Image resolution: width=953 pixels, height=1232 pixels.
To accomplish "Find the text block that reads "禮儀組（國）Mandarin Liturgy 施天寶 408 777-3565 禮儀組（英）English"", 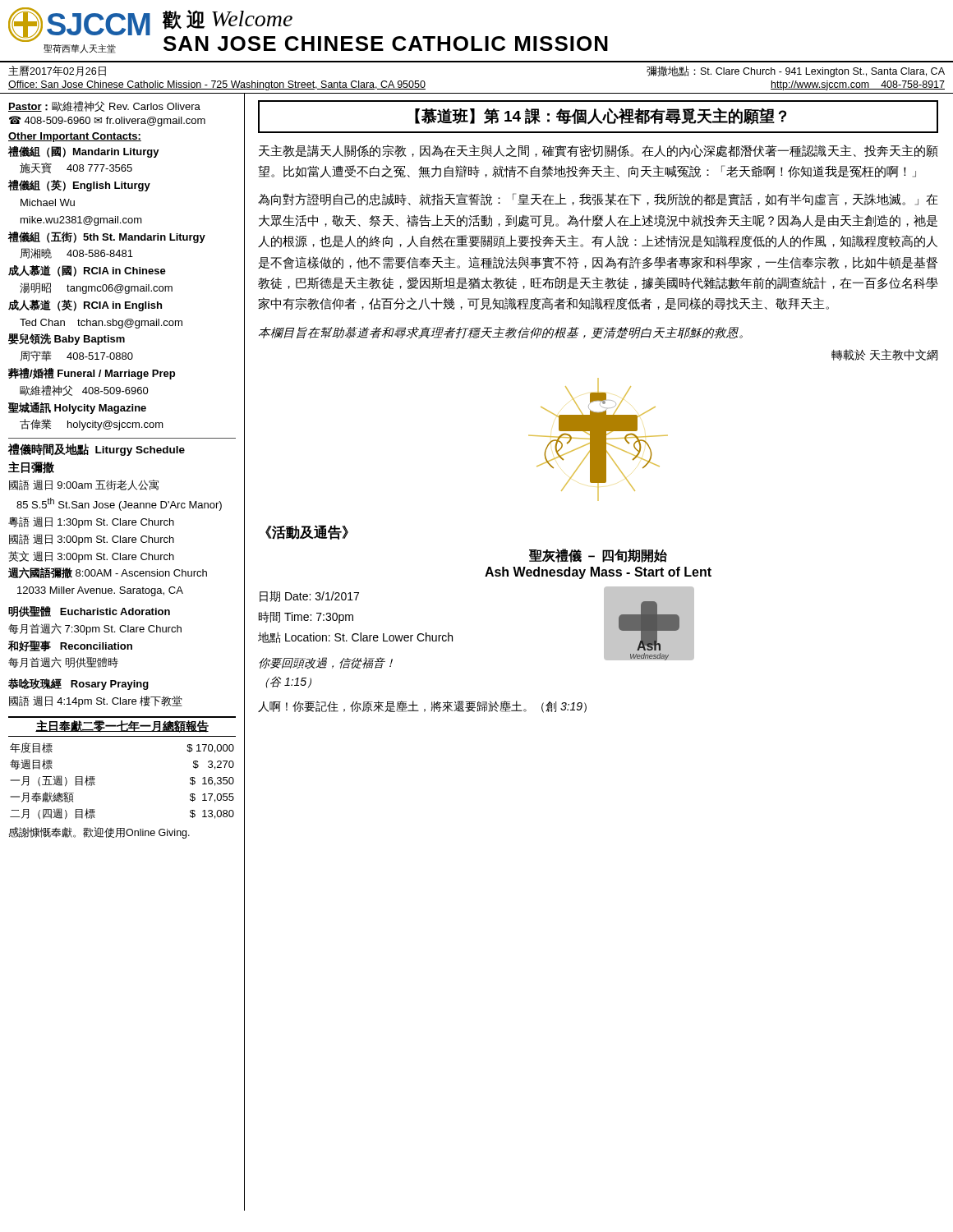I will pyautogui.click(x=107, y=290).
